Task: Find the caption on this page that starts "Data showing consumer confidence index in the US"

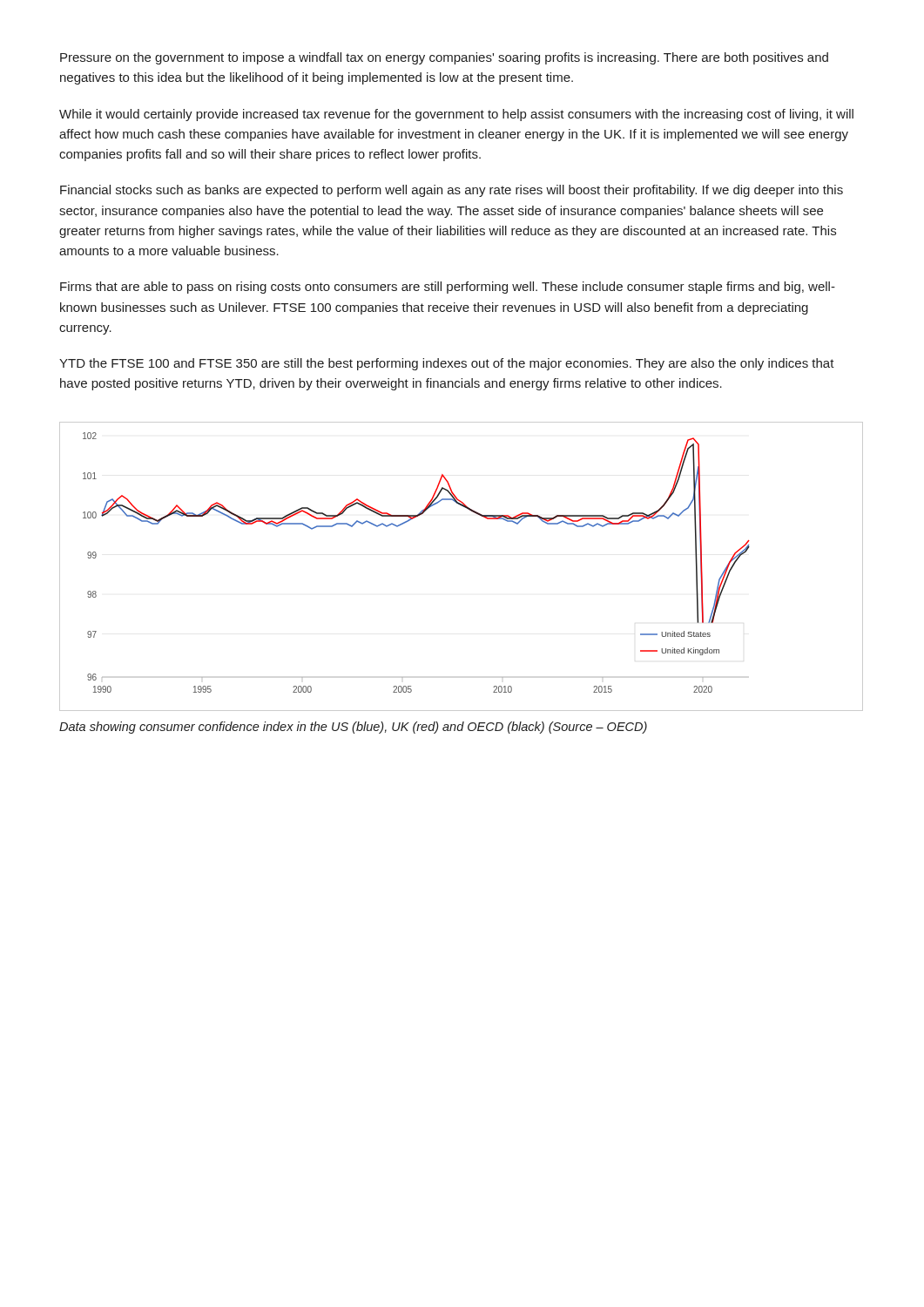Action: [353, 726]
